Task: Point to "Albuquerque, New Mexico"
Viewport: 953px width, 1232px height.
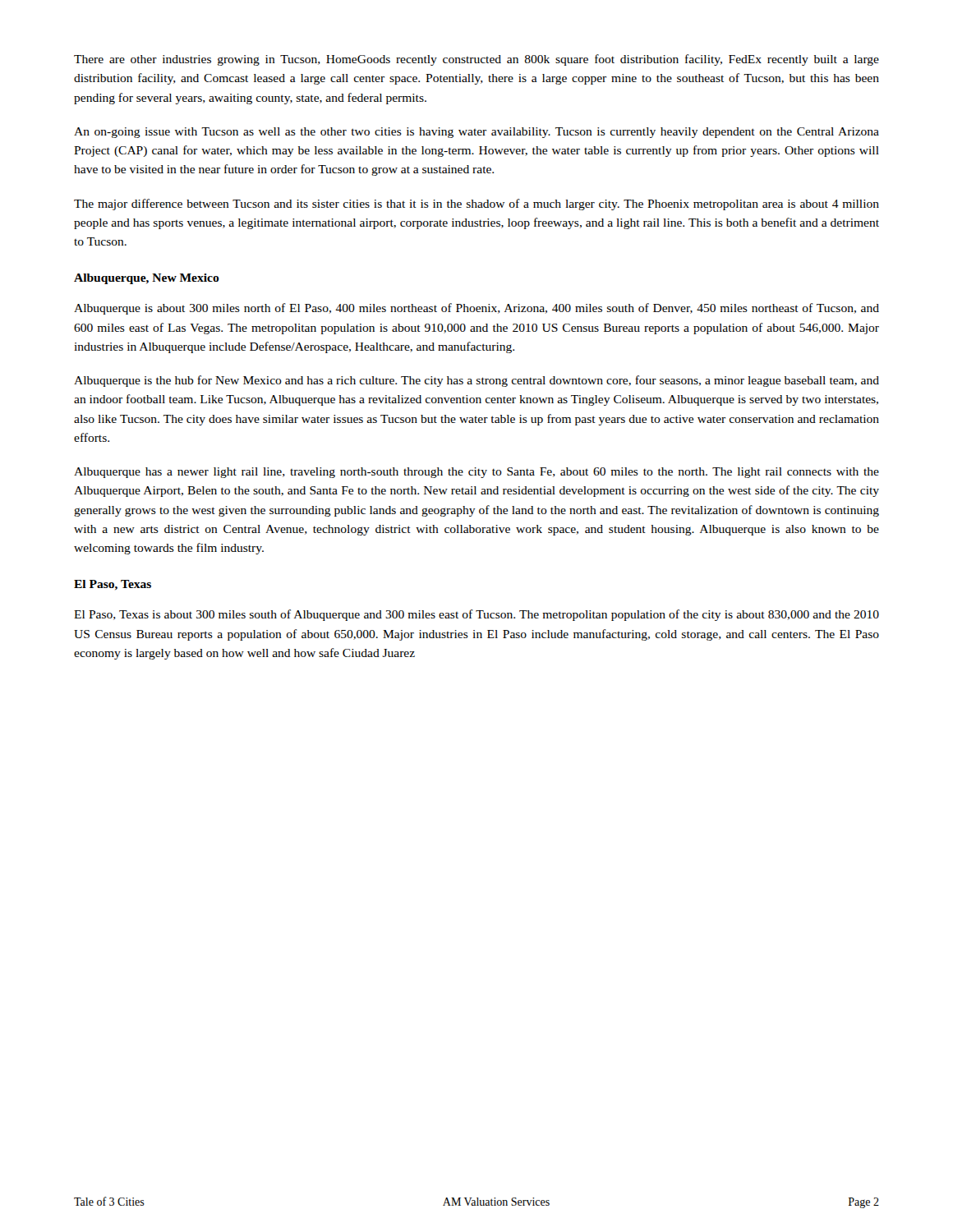Action: tap(147, 277)
